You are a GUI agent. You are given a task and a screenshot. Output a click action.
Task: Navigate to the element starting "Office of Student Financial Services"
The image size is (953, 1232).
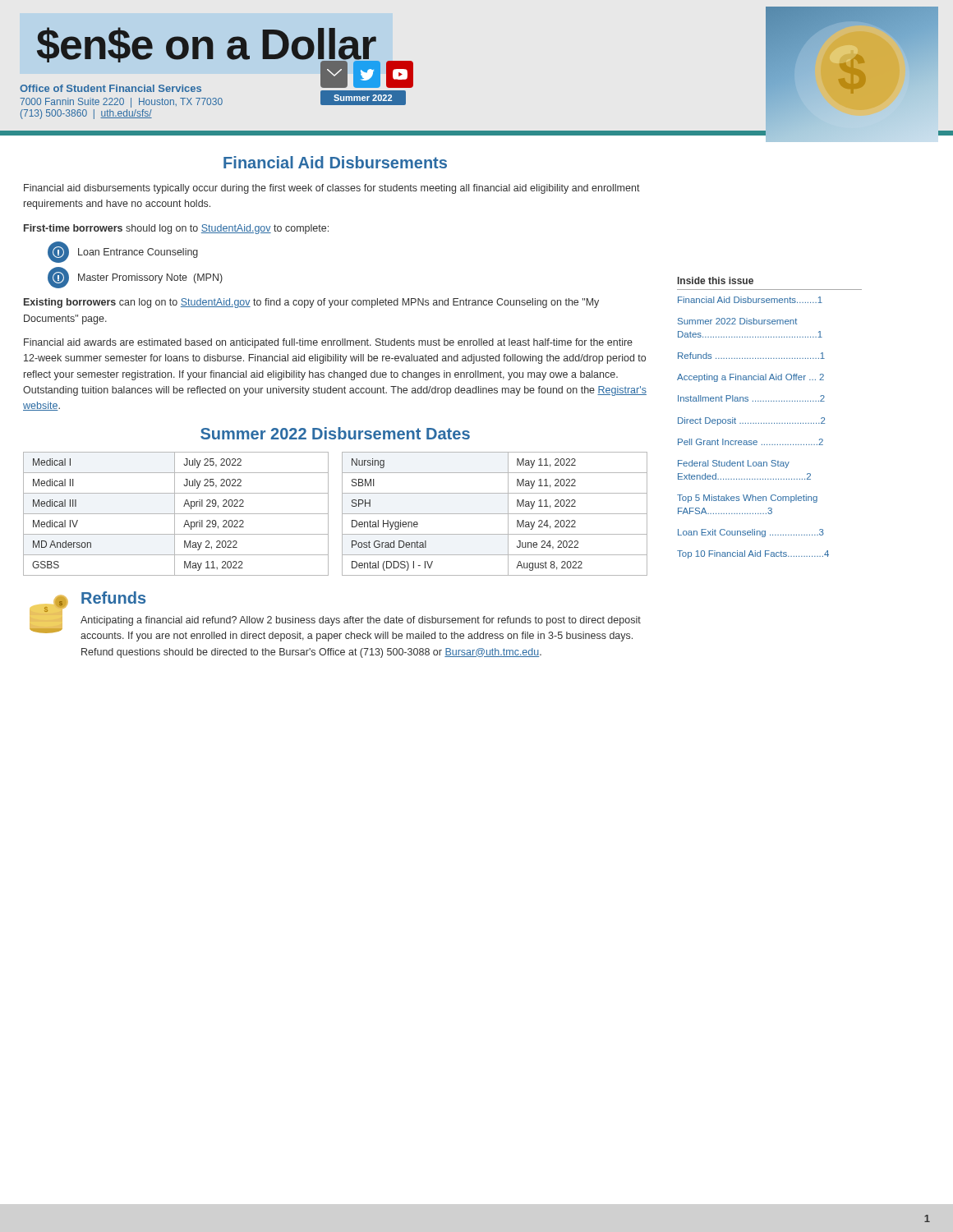pyautogui.click(x=111, y=88)
